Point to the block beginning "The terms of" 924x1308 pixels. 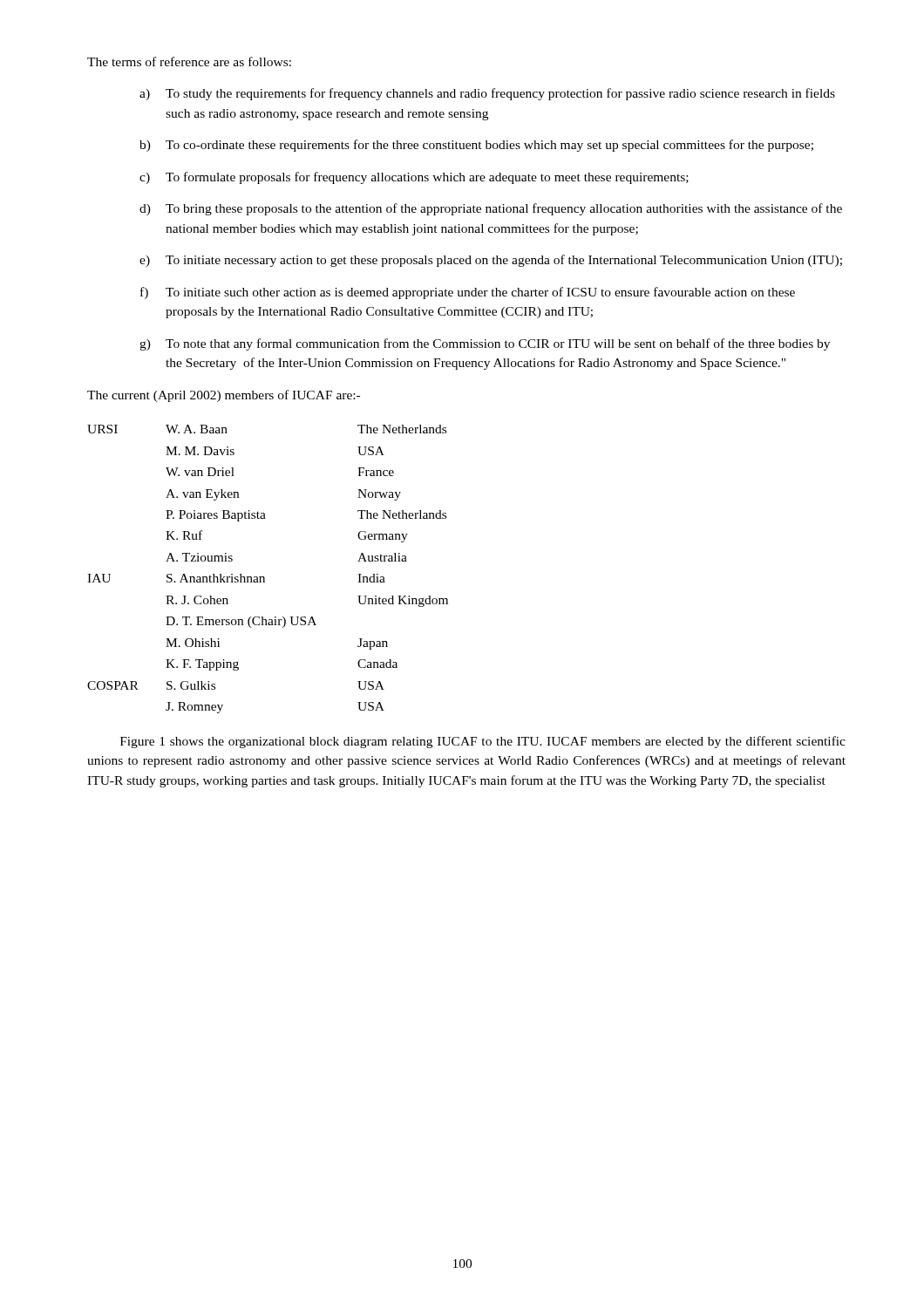pos(190,61)
